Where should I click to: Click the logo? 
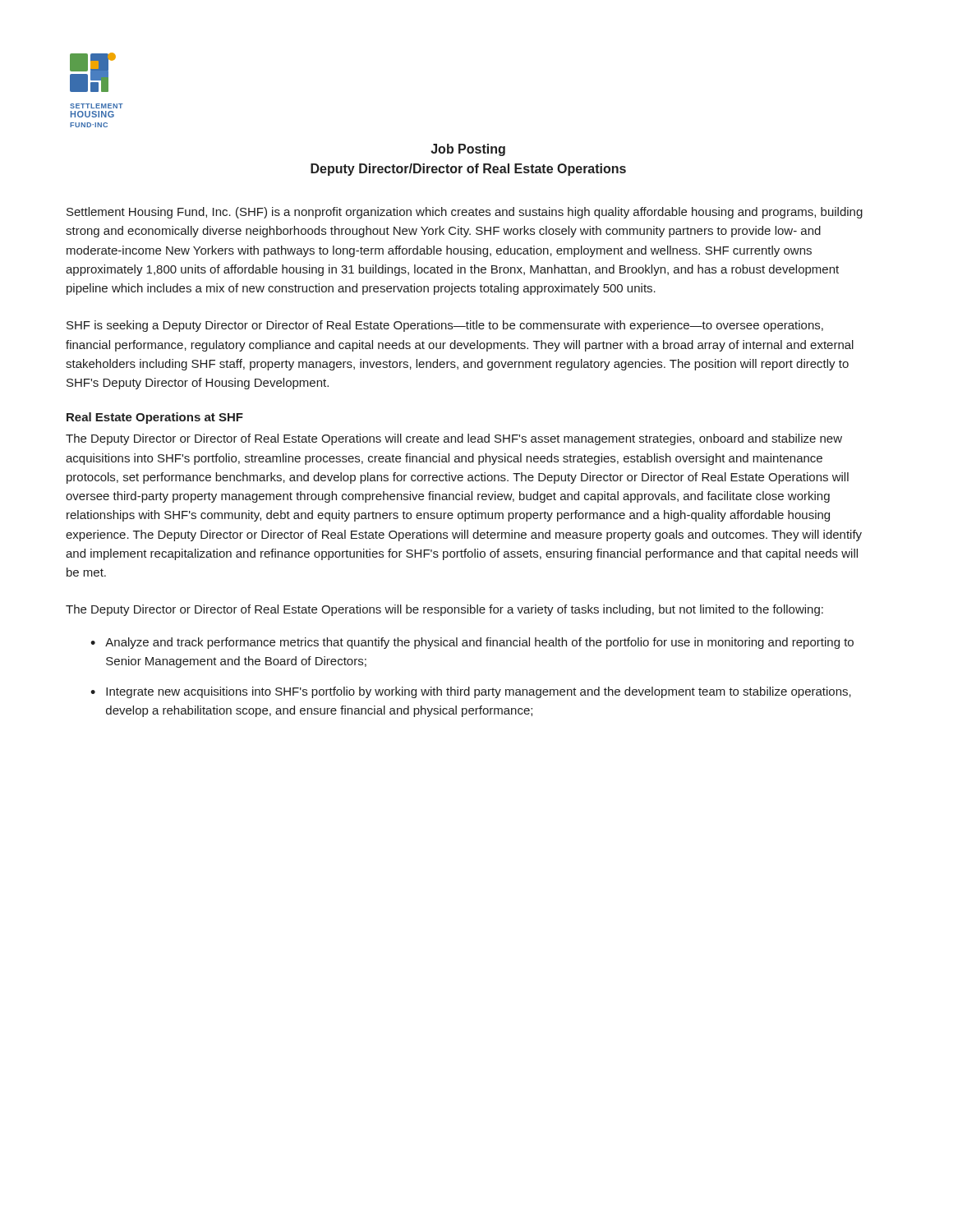click(x=468, y=90)
